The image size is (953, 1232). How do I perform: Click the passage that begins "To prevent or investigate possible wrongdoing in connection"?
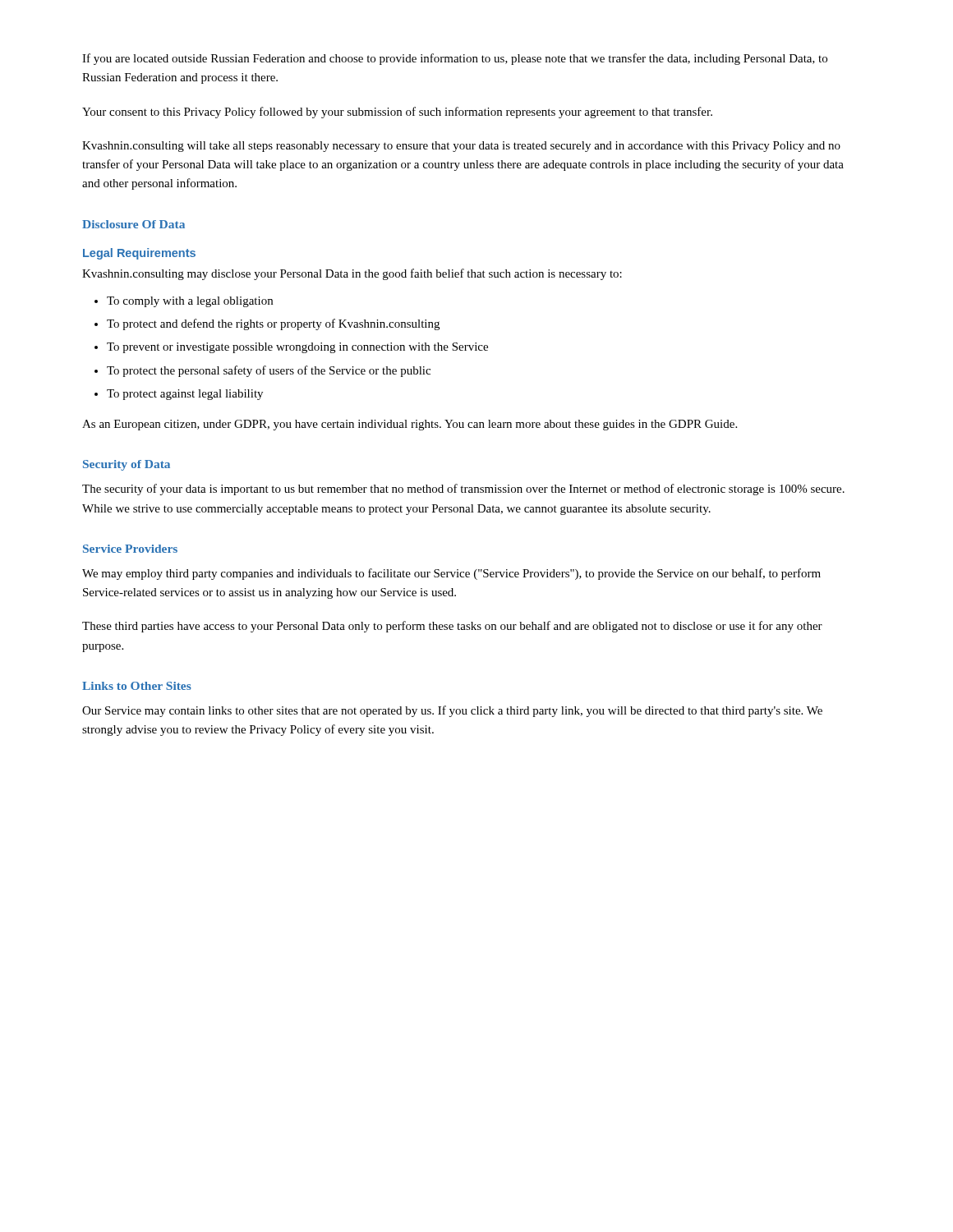[298, 347]
